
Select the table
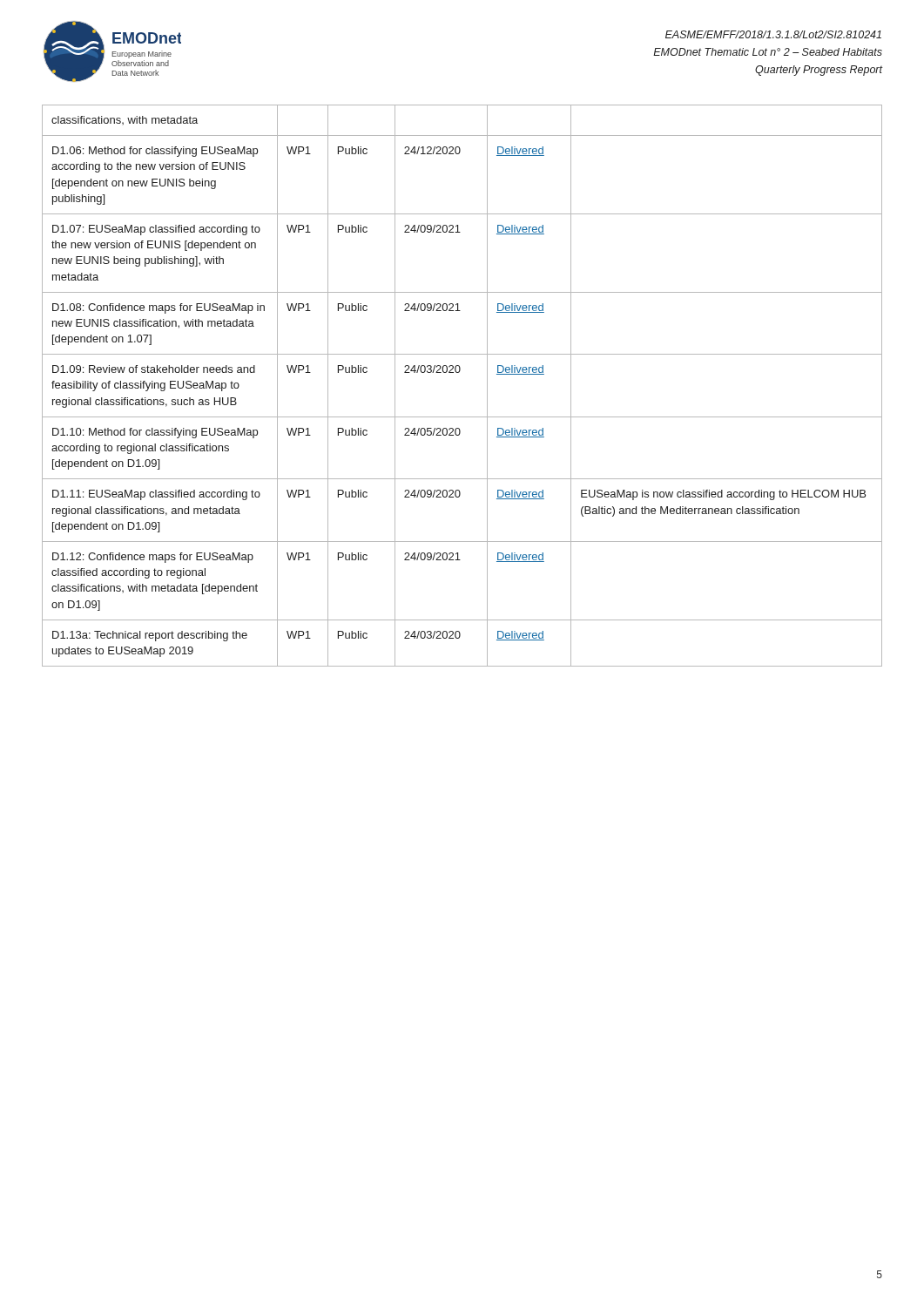[462, 386]
